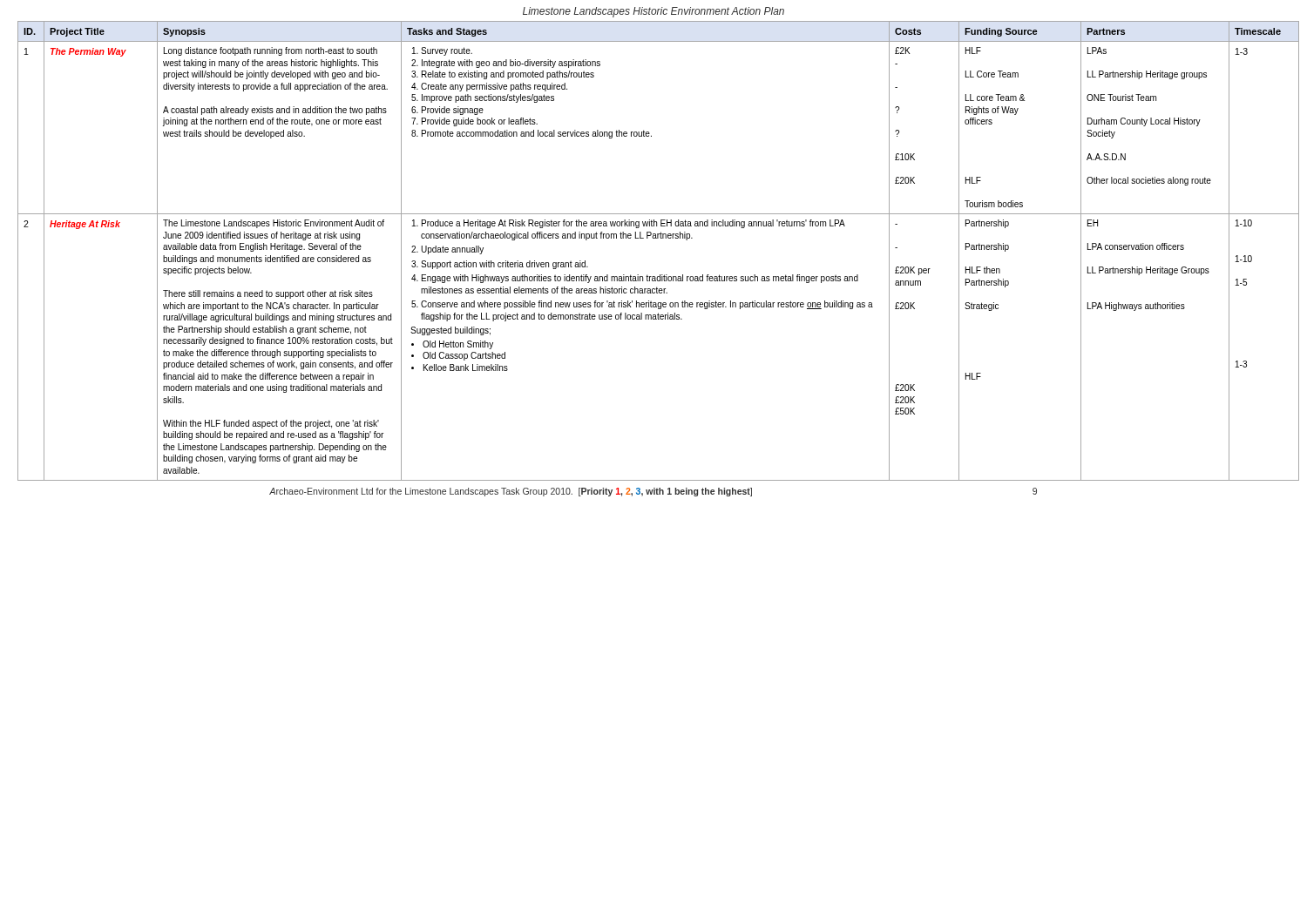Click on the table containing "The Limestone Landscapes Historic Environment"
This screenshot has width=1307, height=924.
654,251
